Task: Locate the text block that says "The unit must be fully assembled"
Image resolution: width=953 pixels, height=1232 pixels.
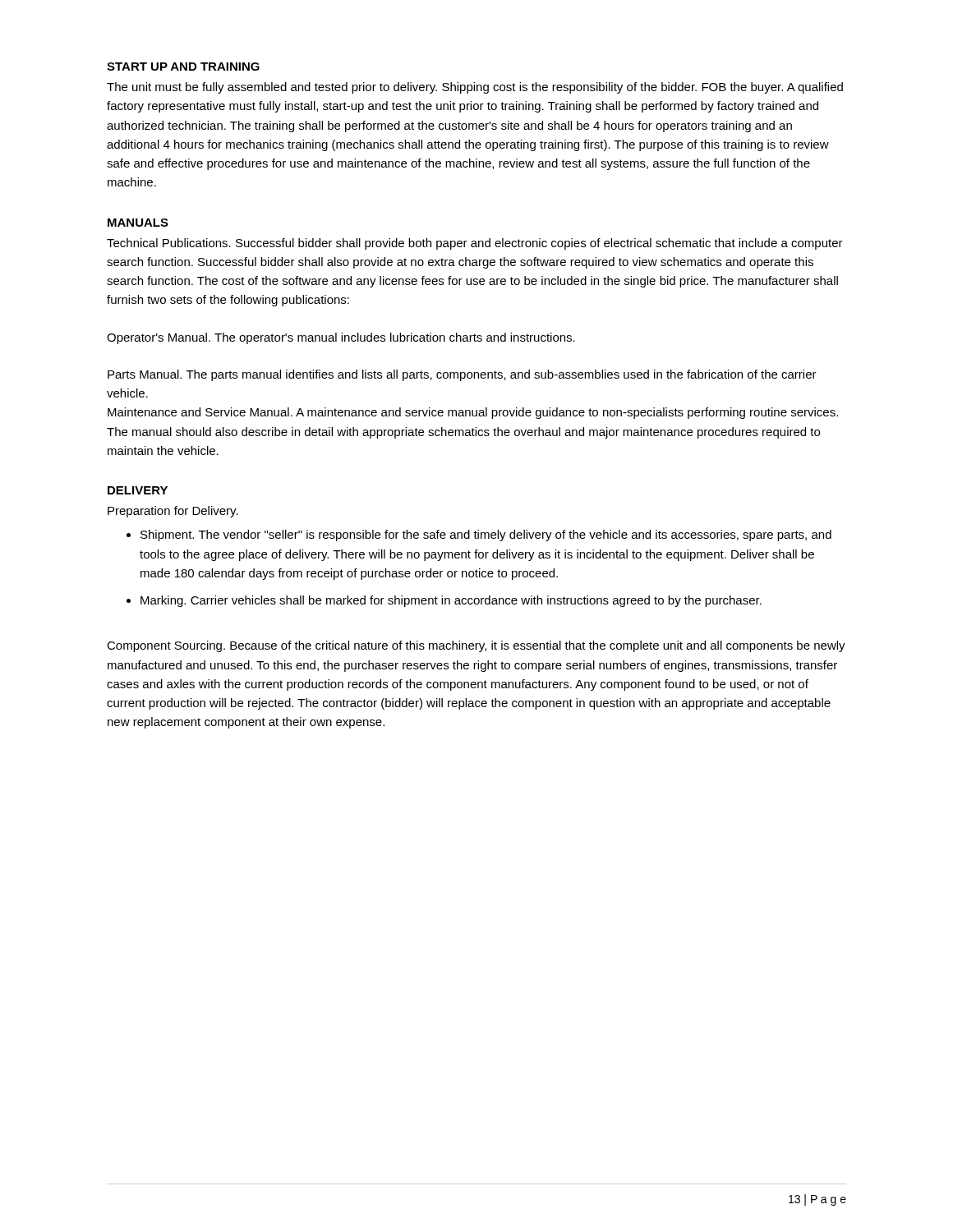Action: point(475,134)
